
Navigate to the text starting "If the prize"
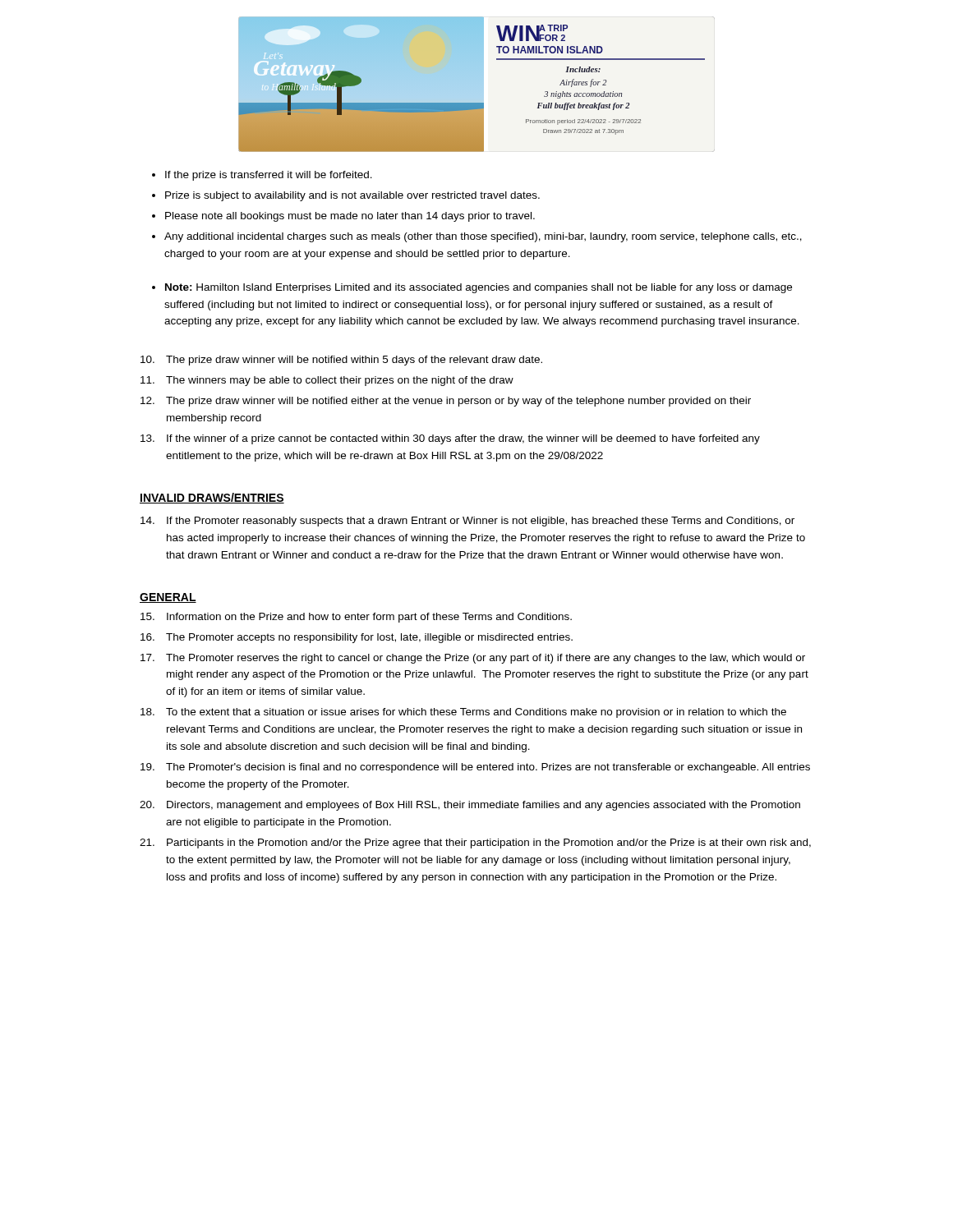click(x=268, y=175)
